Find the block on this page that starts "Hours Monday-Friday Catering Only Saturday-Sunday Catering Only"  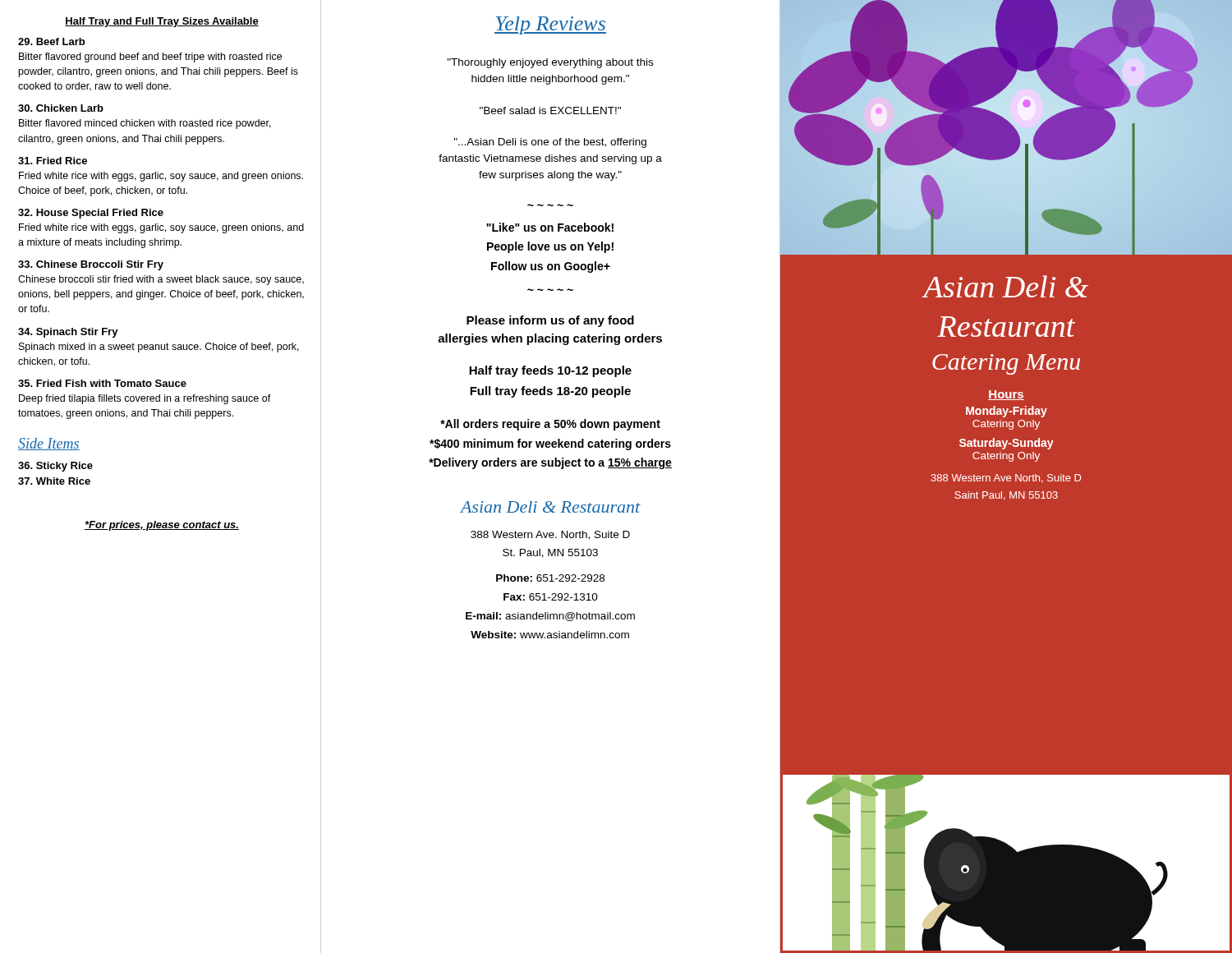pos(1006,446)
